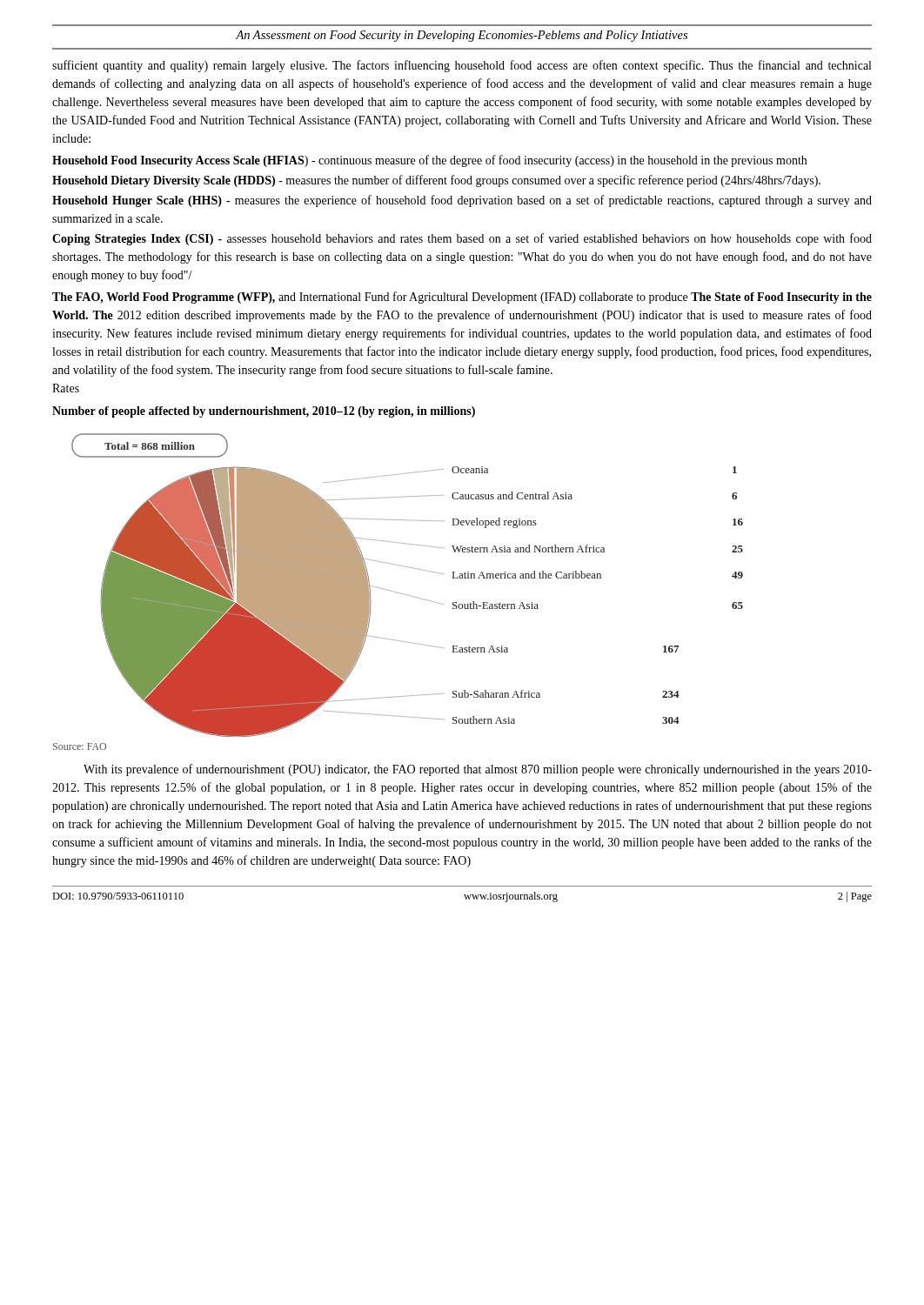Locate the caption that opens with "Number of people affected by undernourishment,"
The height and width of the screenshot is (1305, 924).
[x=264, y=411]
